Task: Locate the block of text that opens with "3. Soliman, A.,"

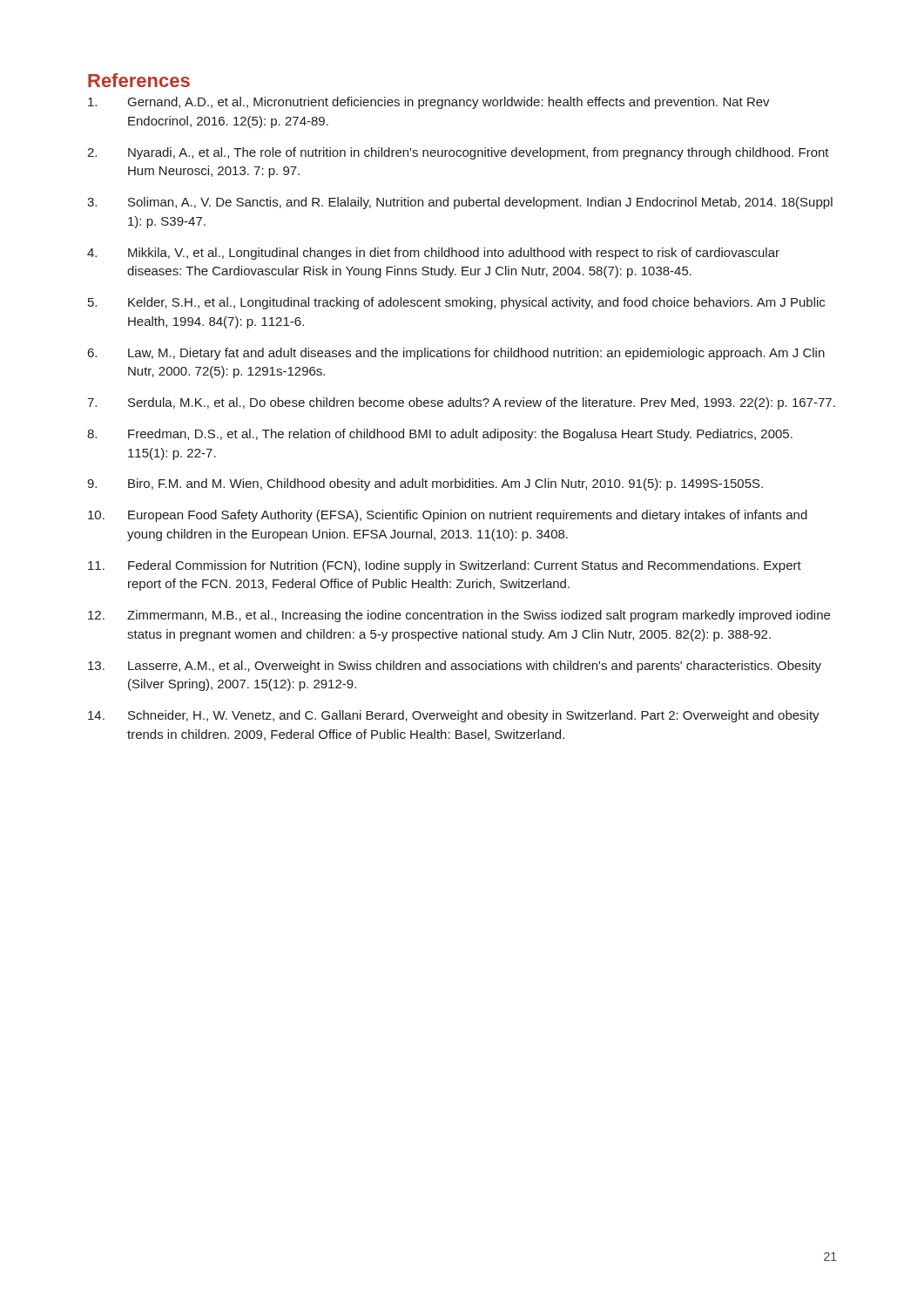Action: [x=462, y=211]
